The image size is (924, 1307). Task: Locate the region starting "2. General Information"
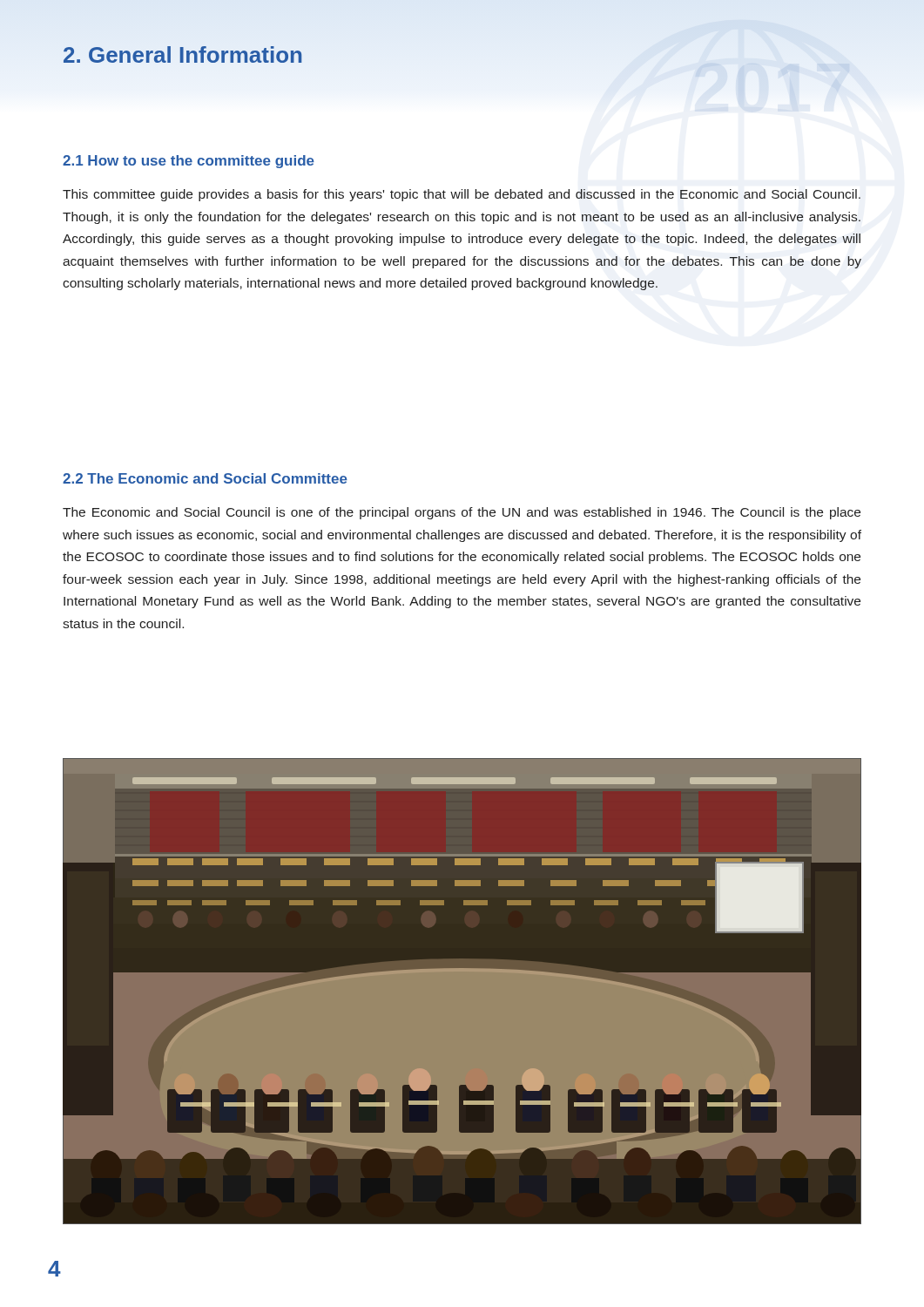183,55
